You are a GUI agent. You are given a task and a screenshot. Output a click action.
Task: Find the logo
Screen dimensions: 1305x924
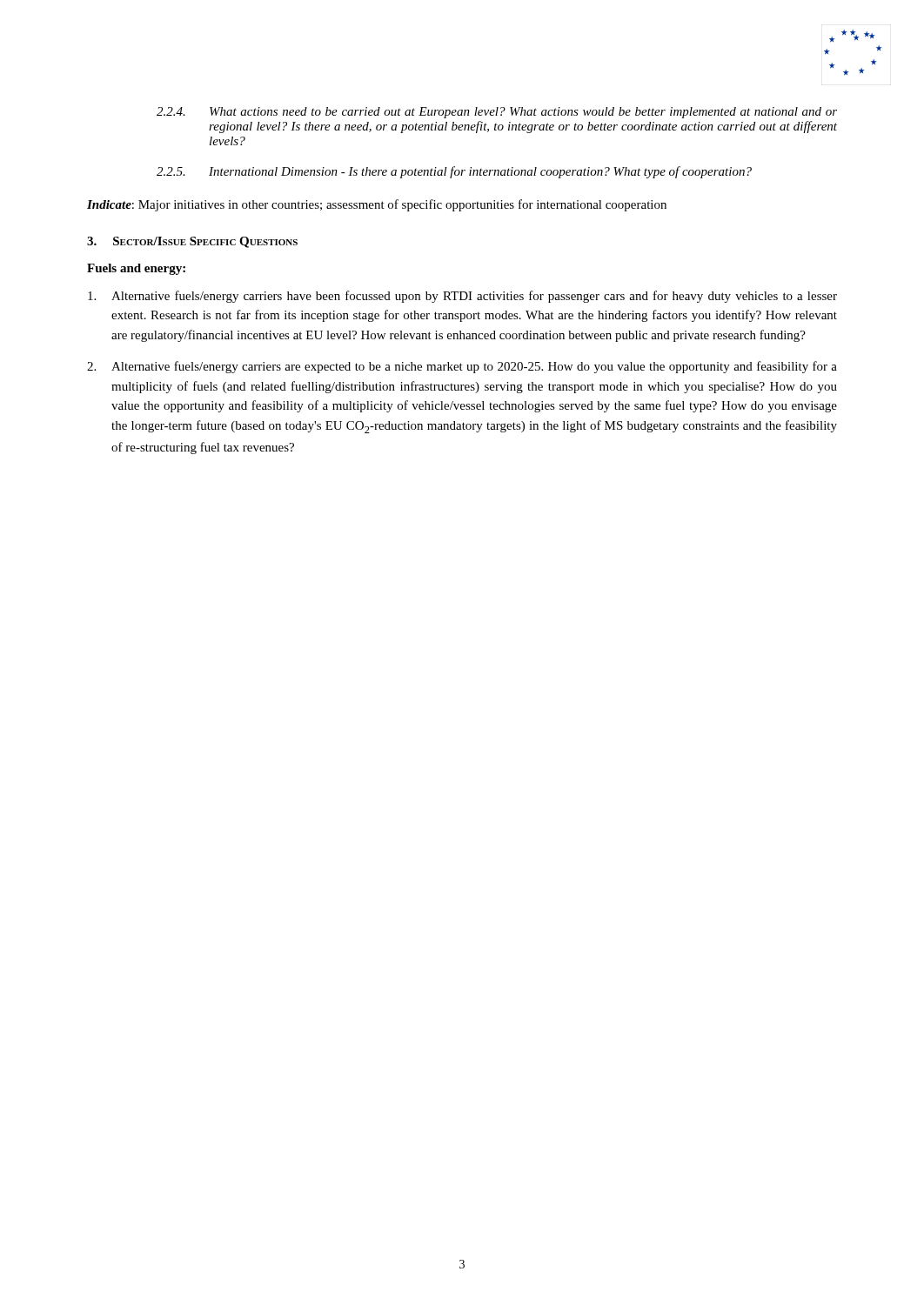coord(856,55)
